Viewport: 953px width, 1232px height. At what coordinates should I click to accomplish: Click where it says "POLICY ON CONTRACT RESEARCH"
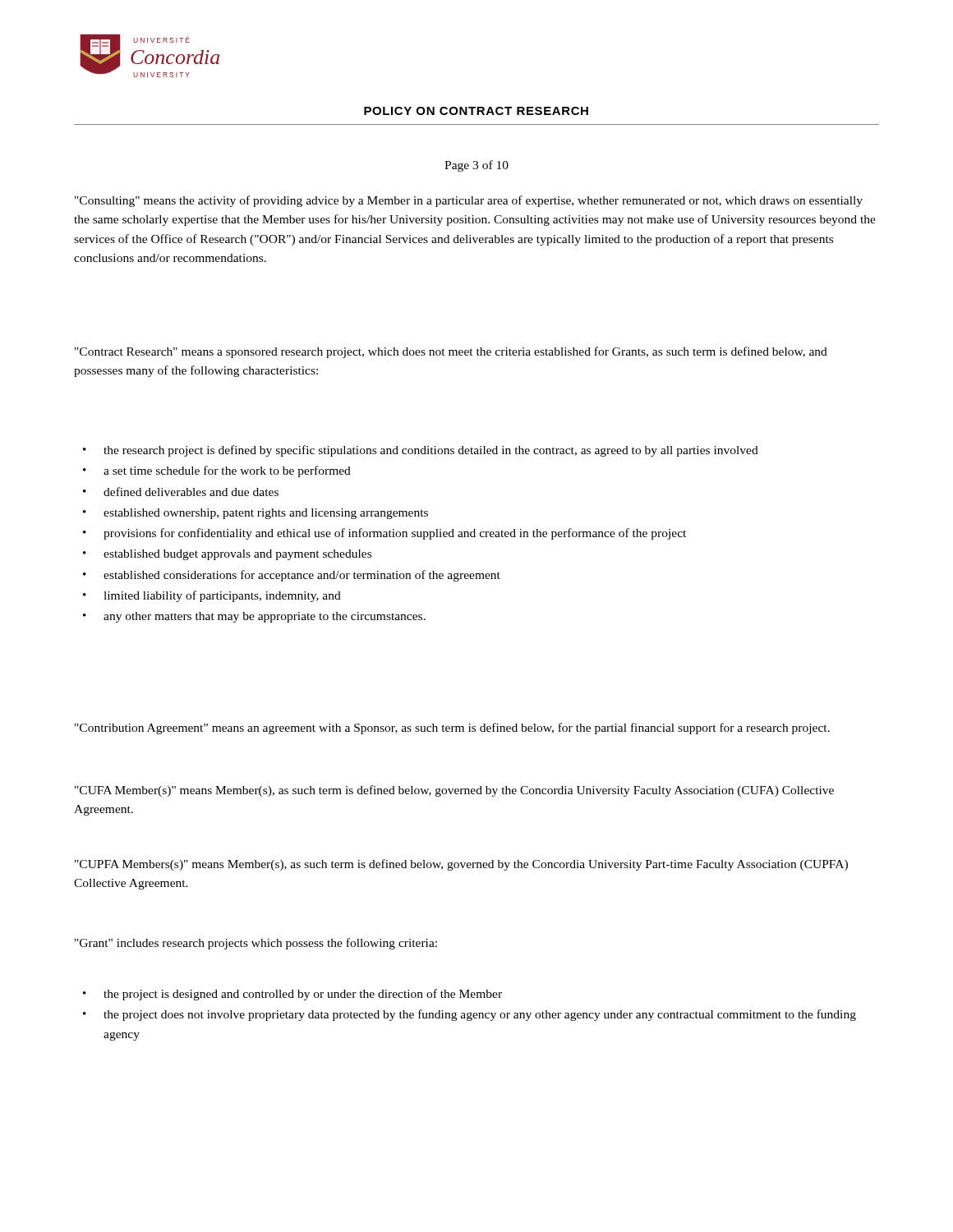(x=476, y=114)
